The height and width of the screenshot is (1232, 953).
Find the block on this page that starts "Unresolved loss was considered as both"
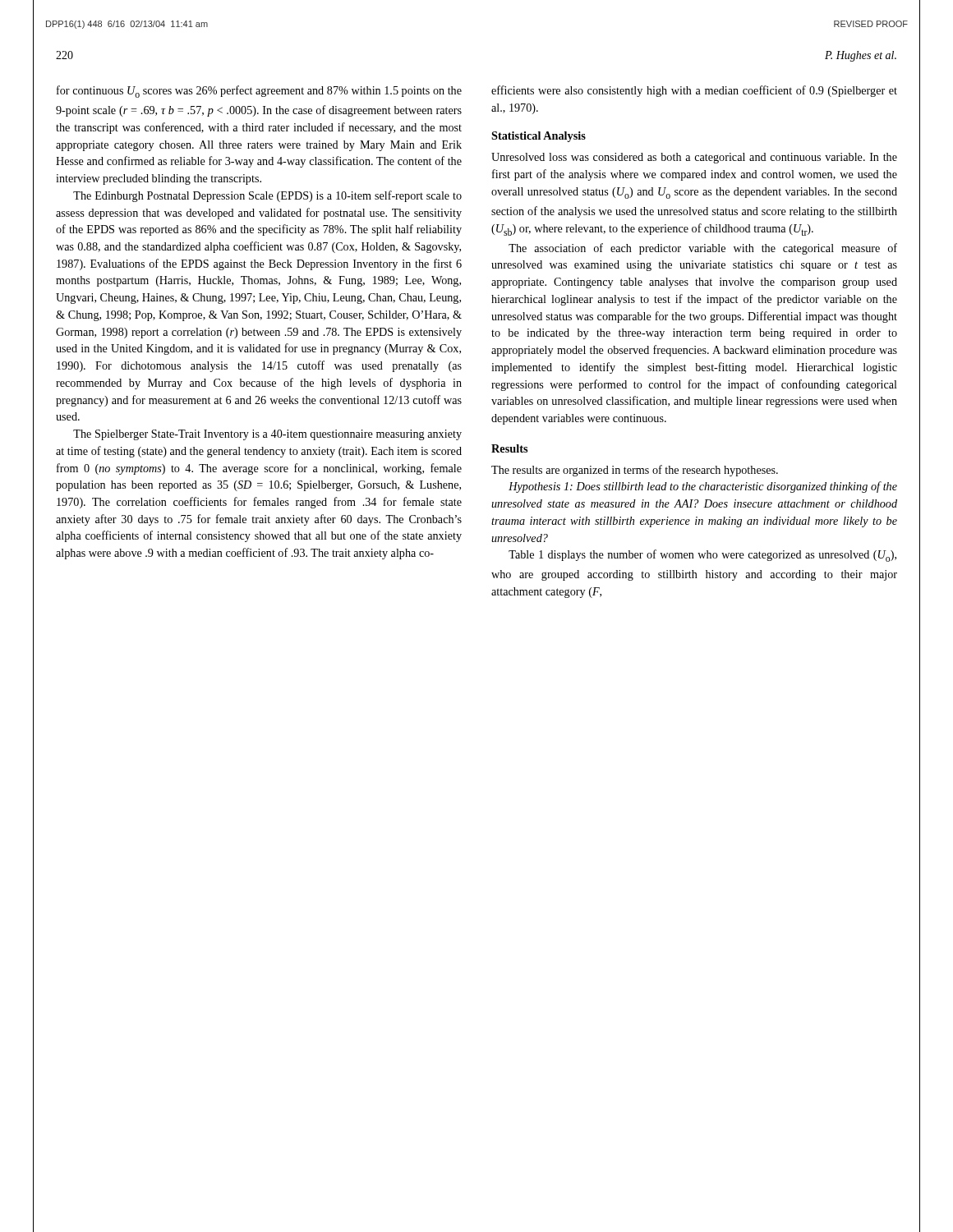pos(694,194)
